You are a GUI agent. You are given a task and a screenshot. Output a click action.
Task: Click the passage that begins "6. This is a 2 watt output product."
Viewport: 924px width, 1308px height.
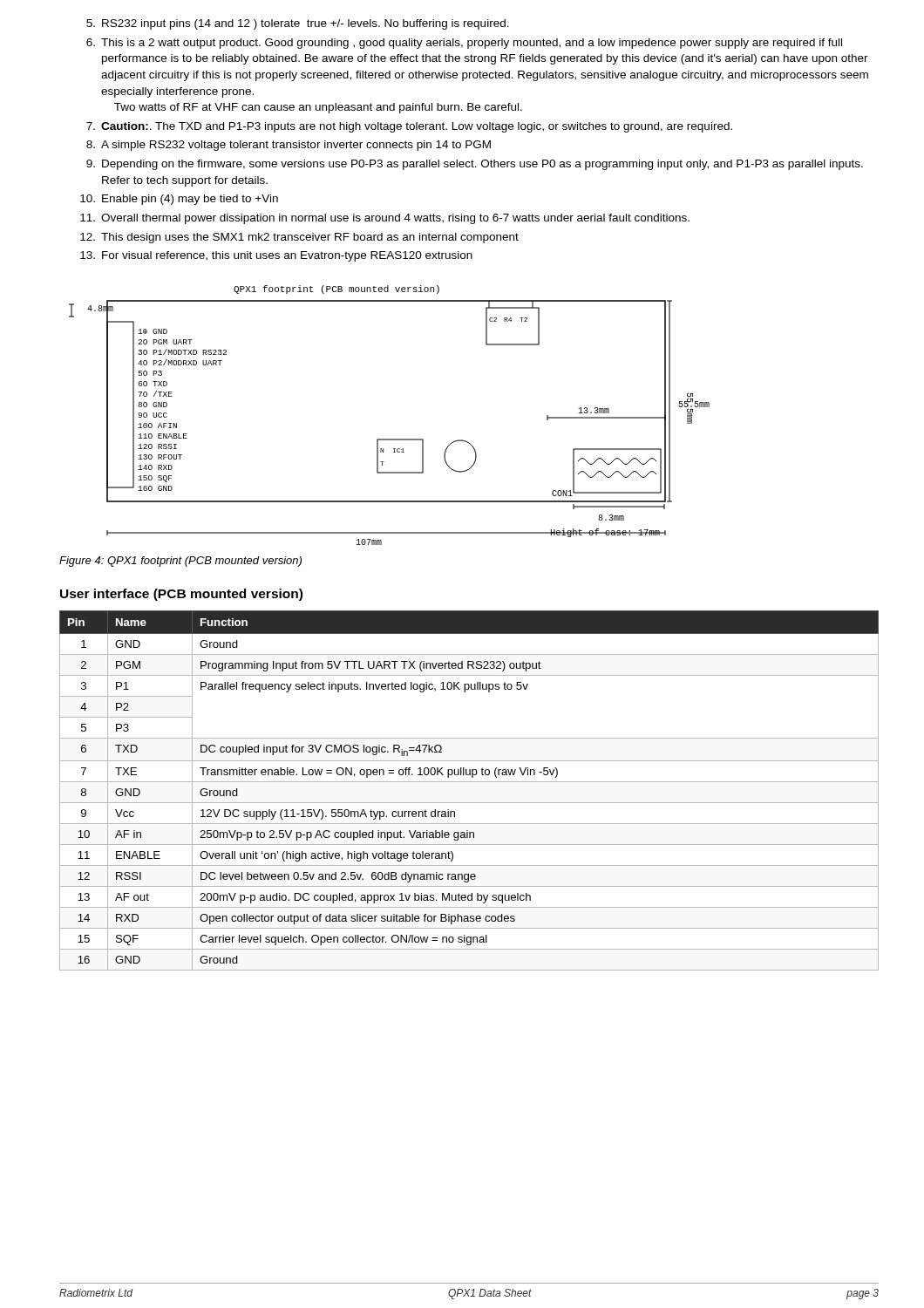469,75
